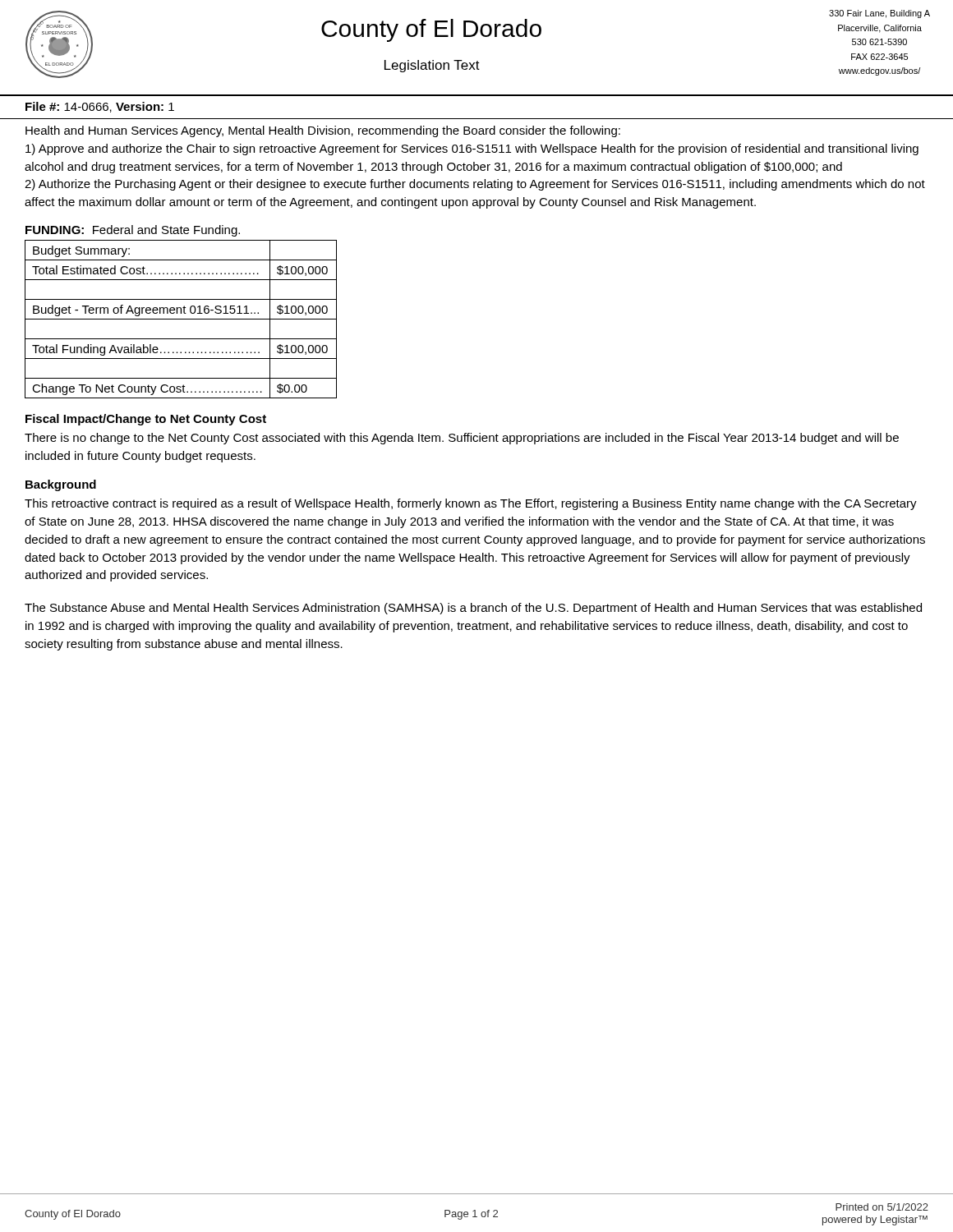Find "FUNDING: Federal and State Funding." on this page

coord(133,229)
